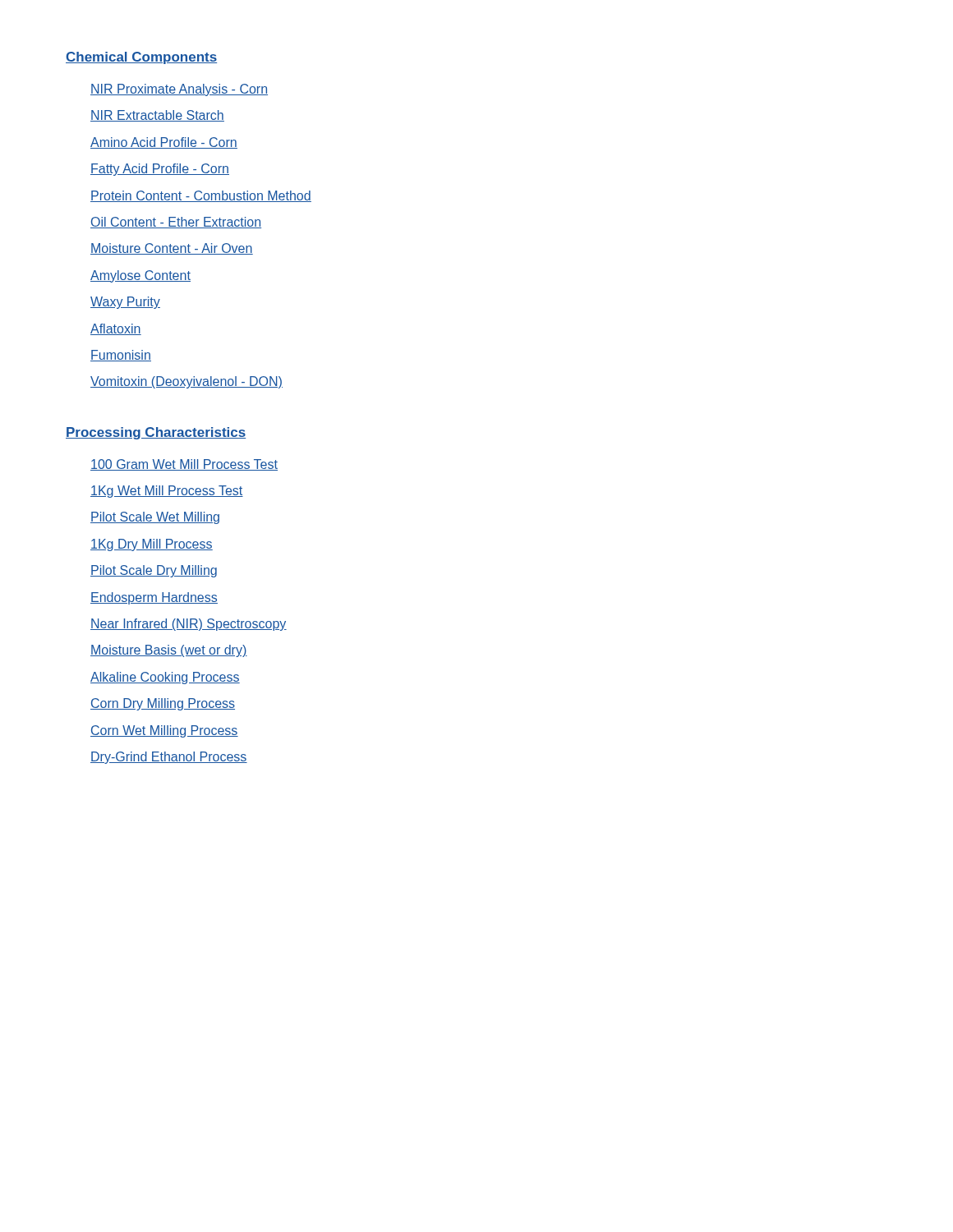Image resolution: width=953 pixels, height=1232 pixels.
Task: Find the block starting "Corn Wet Milling Process"
Action: pos(164,730)
